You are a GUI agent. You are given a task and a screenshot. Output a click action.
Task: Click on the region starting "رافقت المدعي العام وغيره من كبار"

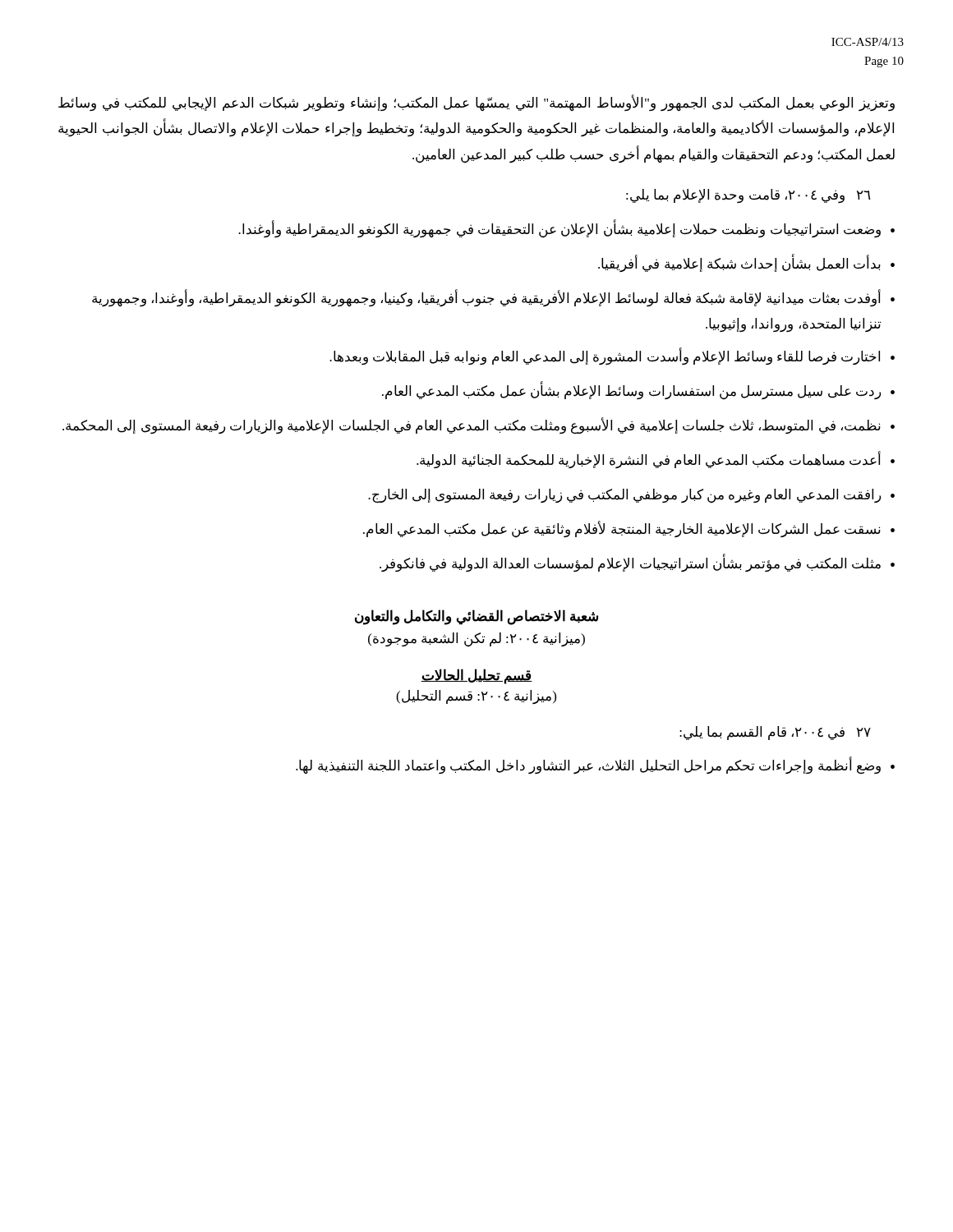[x=476, y=496]
